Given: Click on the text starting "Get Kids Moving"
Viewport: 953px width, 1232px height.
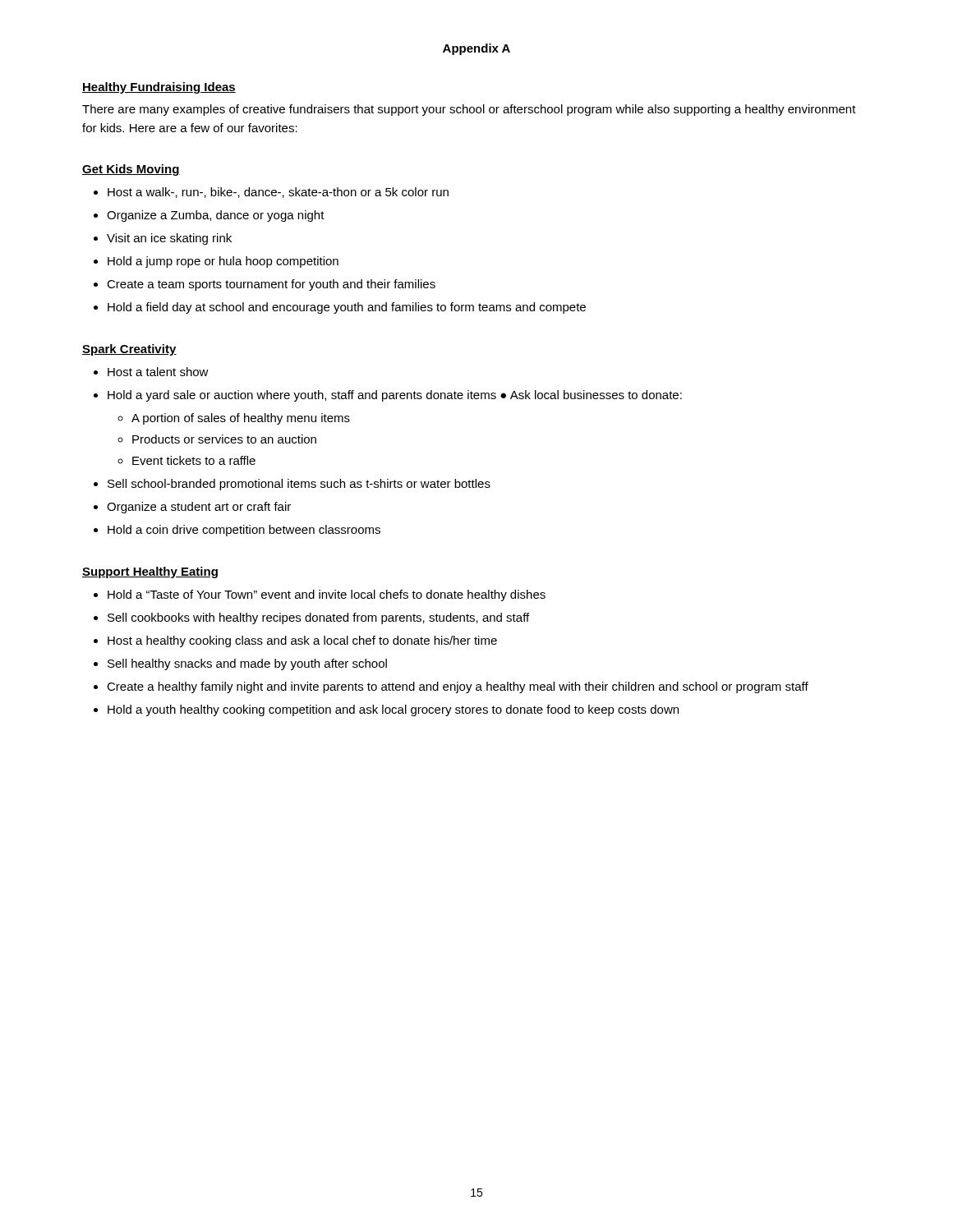Looking at the screenshot, I should tap(131, 169).
